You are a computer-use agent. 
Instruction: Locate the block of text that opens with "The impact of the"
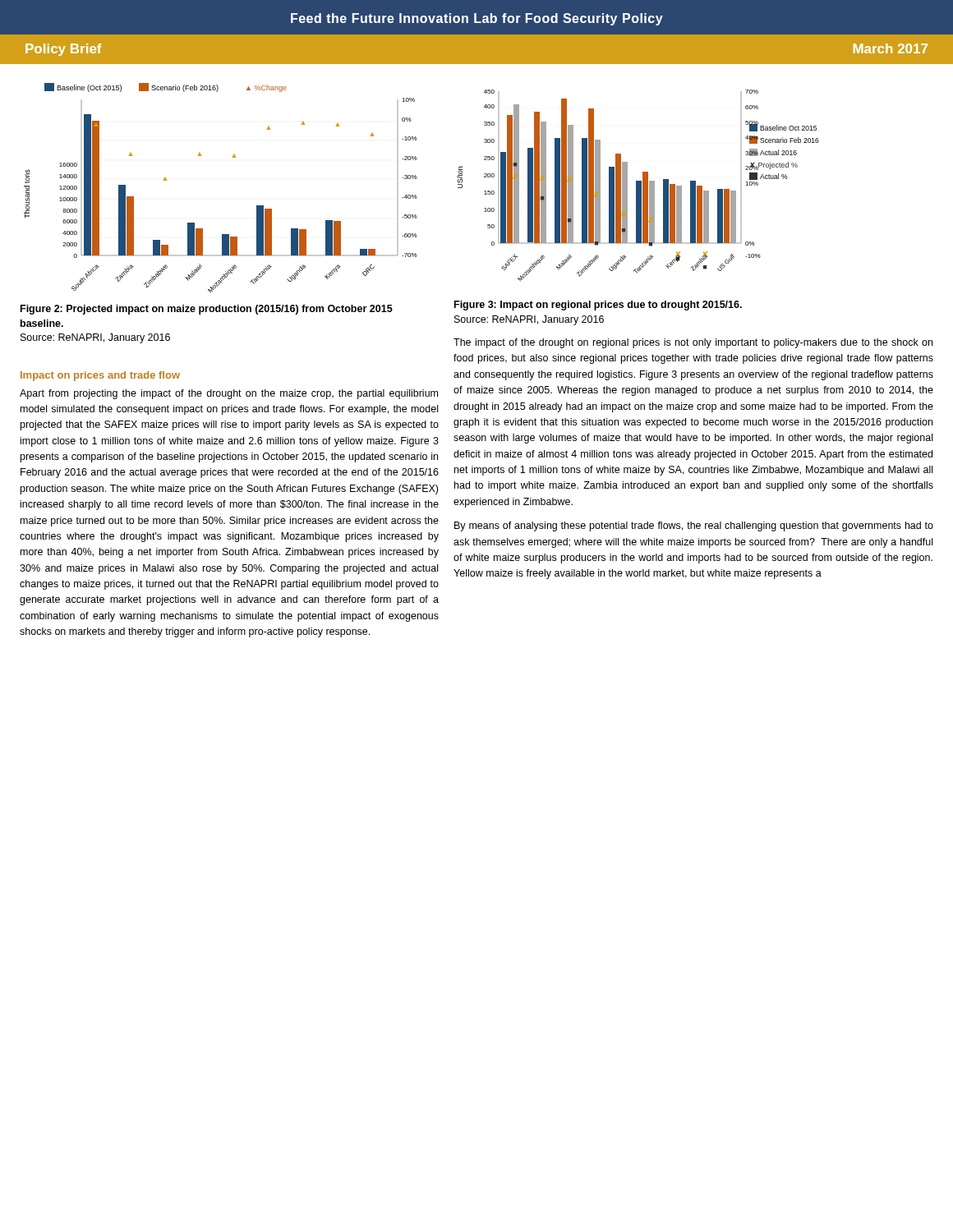pyautogui.click(x=693, y=422)
